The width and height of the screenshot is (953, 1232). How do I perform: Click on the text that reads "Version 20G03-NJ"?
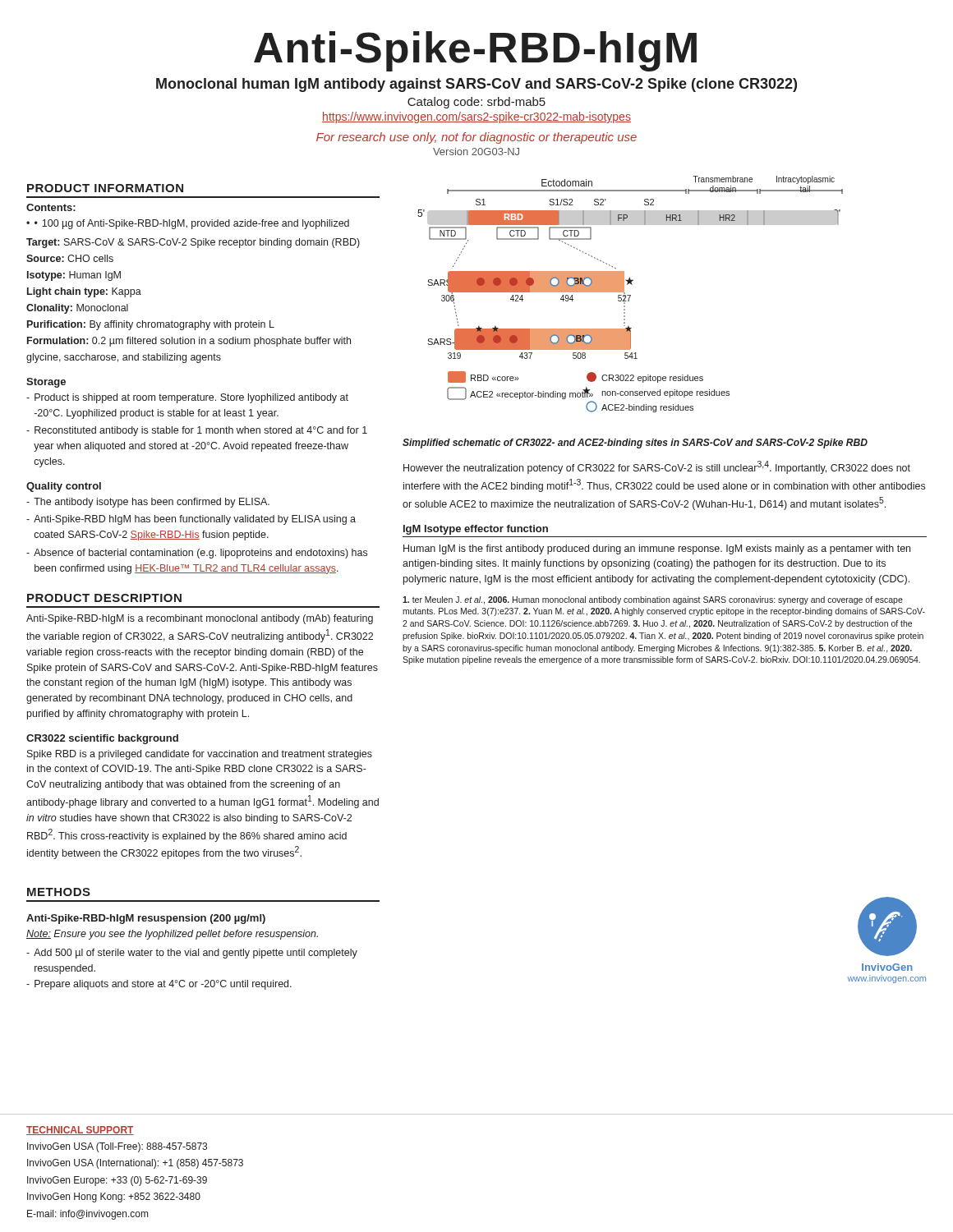pos(476,152)
